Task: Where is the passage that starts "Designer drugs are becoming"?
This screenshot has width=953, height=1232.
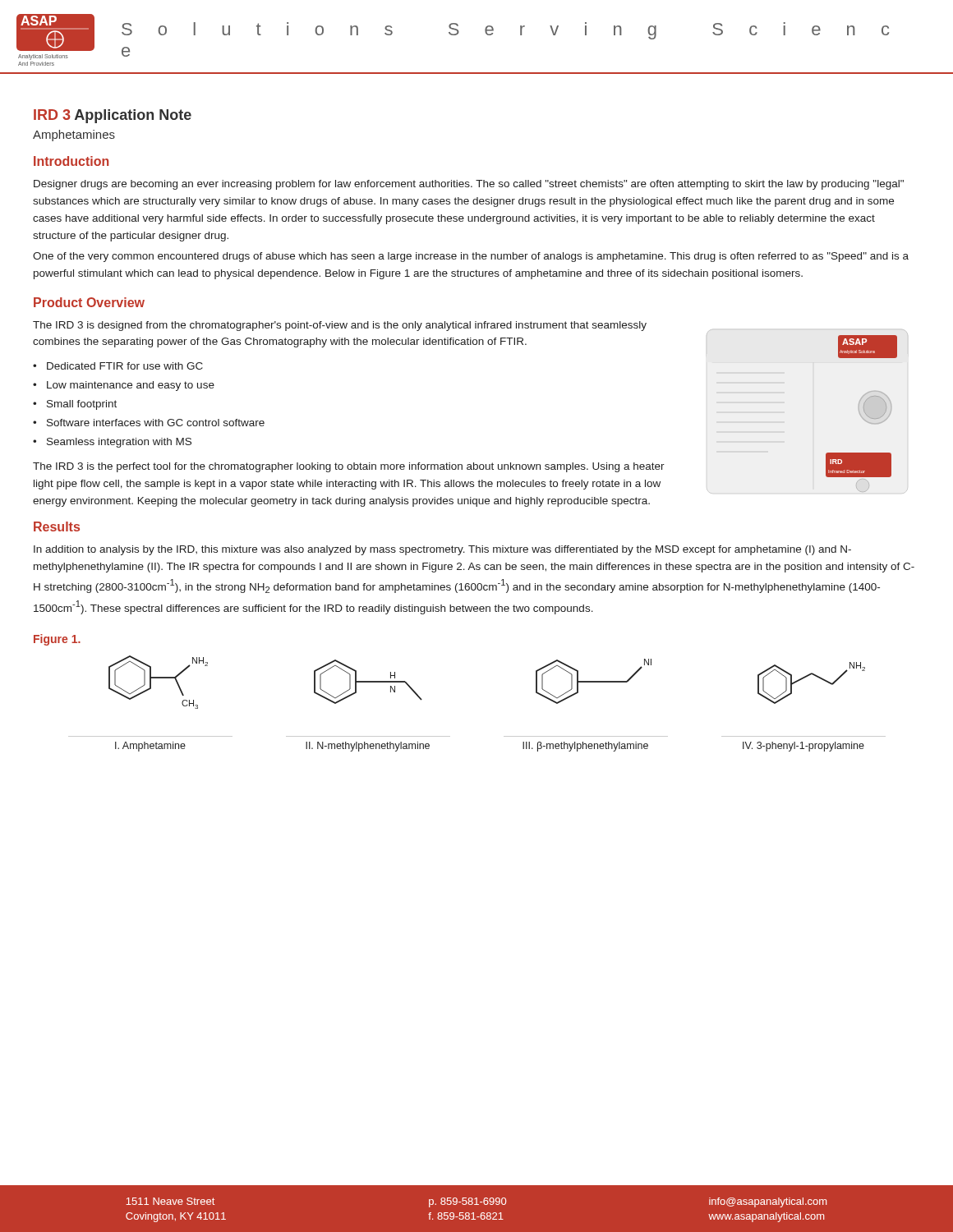Action: tap(468, 209)
